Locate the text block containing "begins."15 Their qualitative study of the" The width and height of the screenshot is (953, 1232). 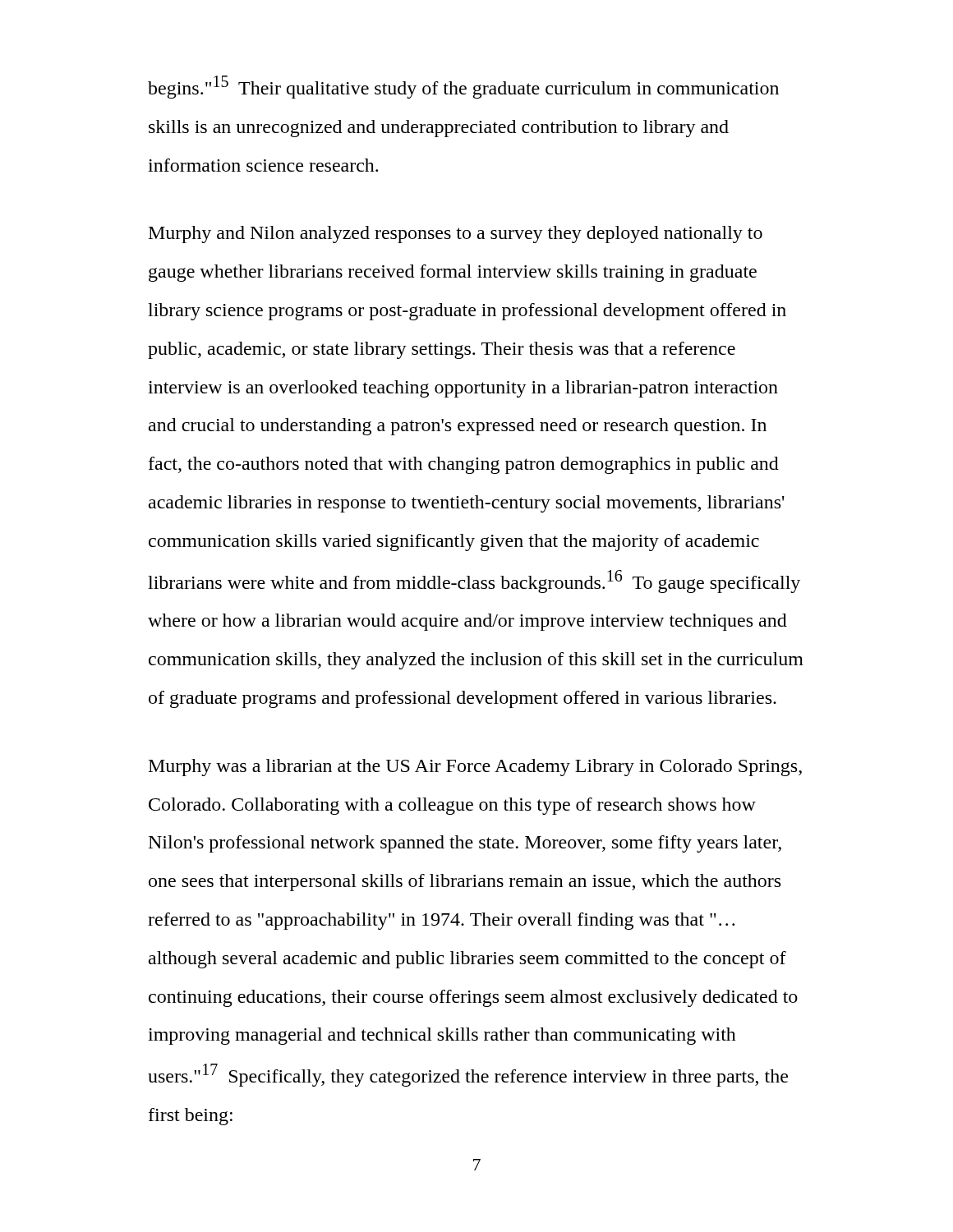(x=476, y=125)
